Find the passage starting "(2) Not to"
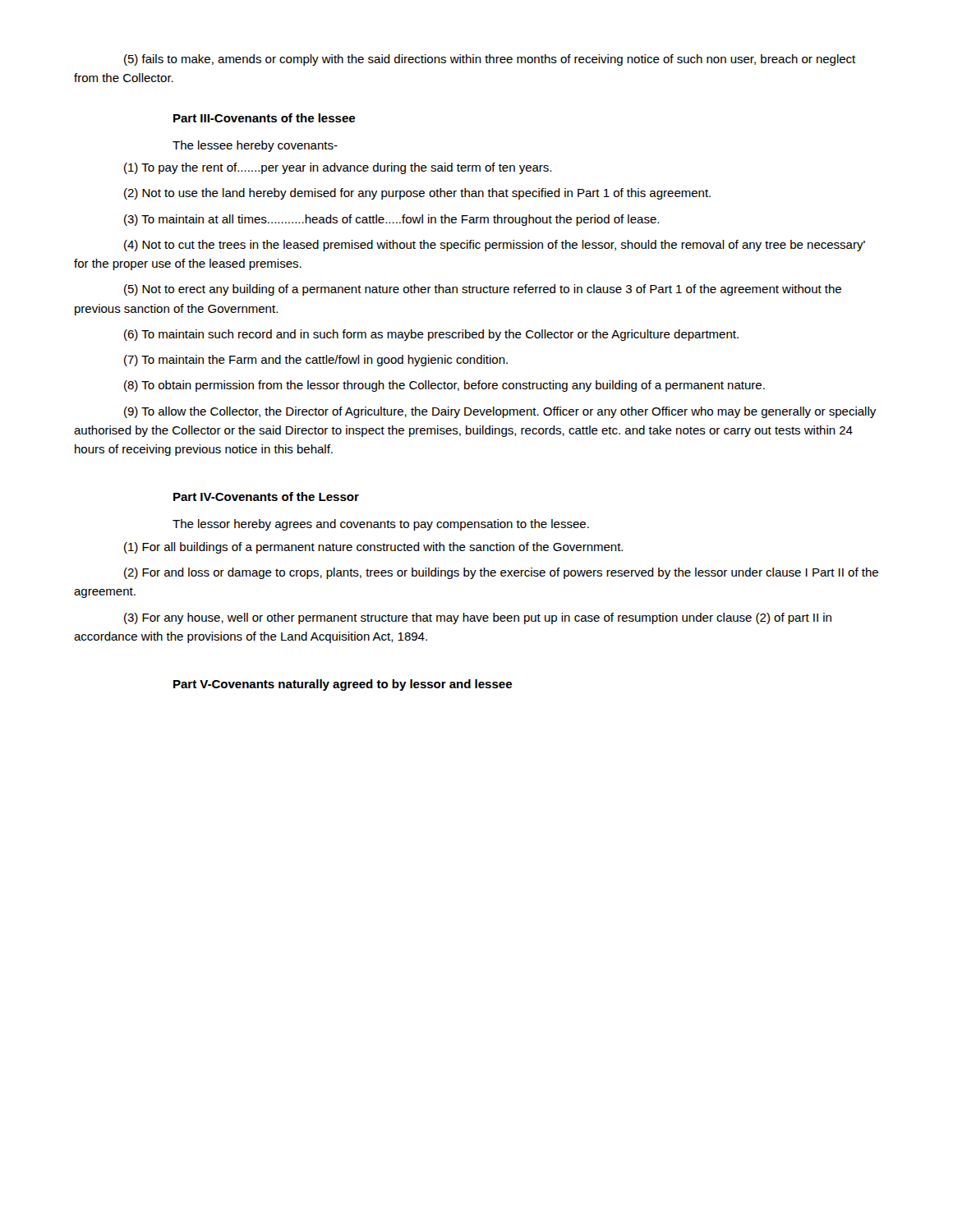This screenshot has width=953, height=1232. (417, 193)
